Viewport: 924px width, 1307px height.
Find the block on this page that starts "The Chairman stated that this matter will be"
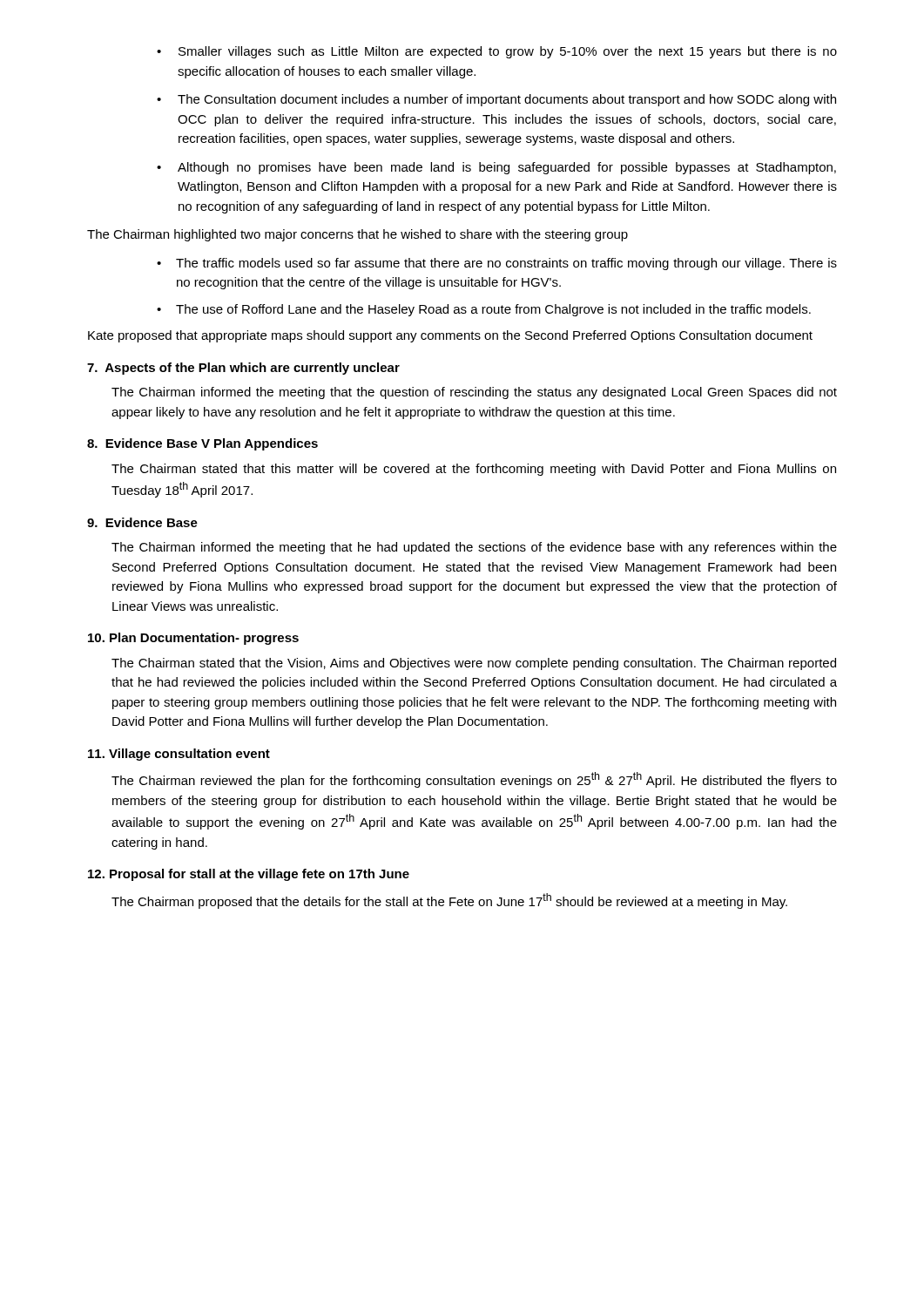pos(474,479)
